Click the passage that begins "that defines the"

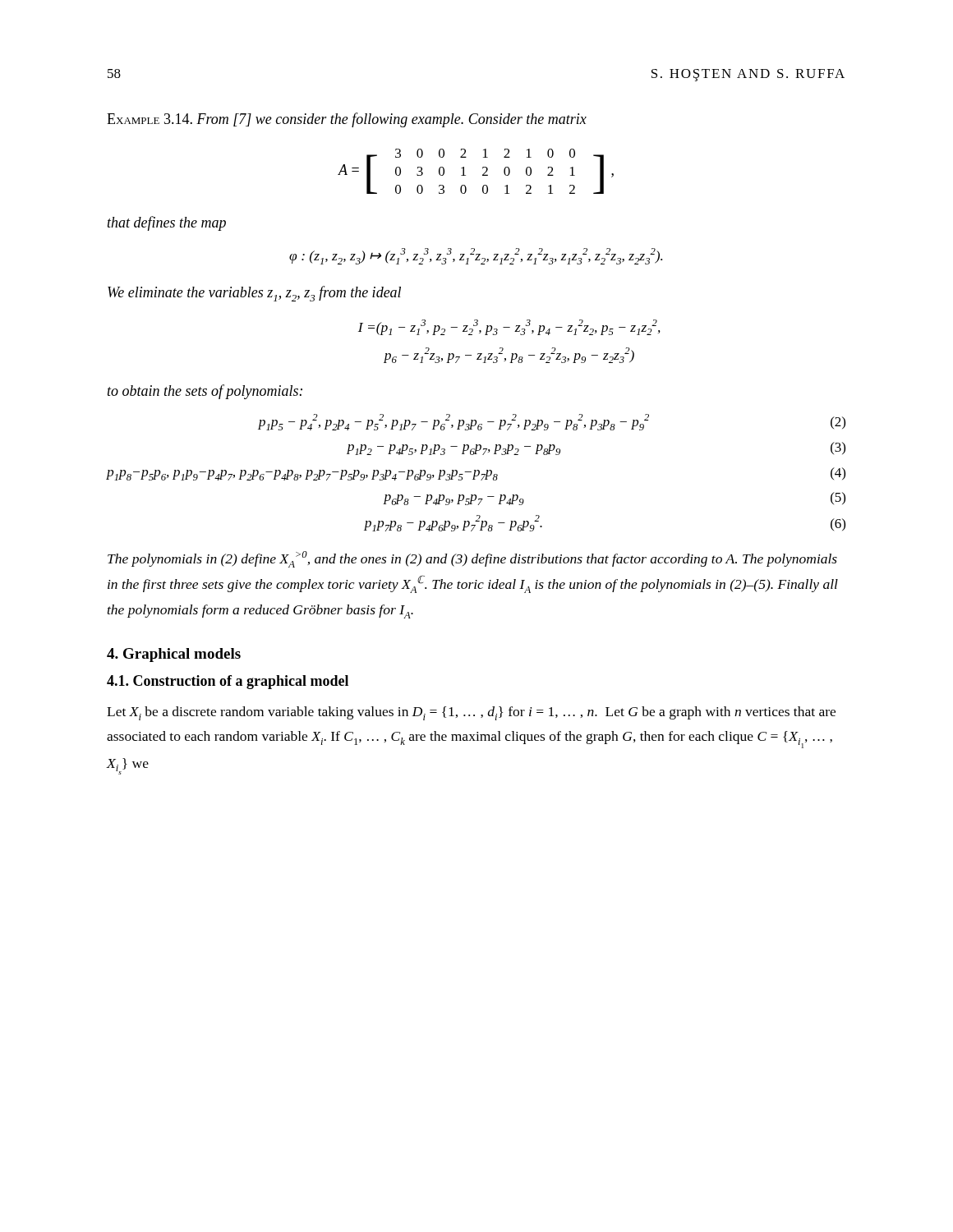point(167,222)
